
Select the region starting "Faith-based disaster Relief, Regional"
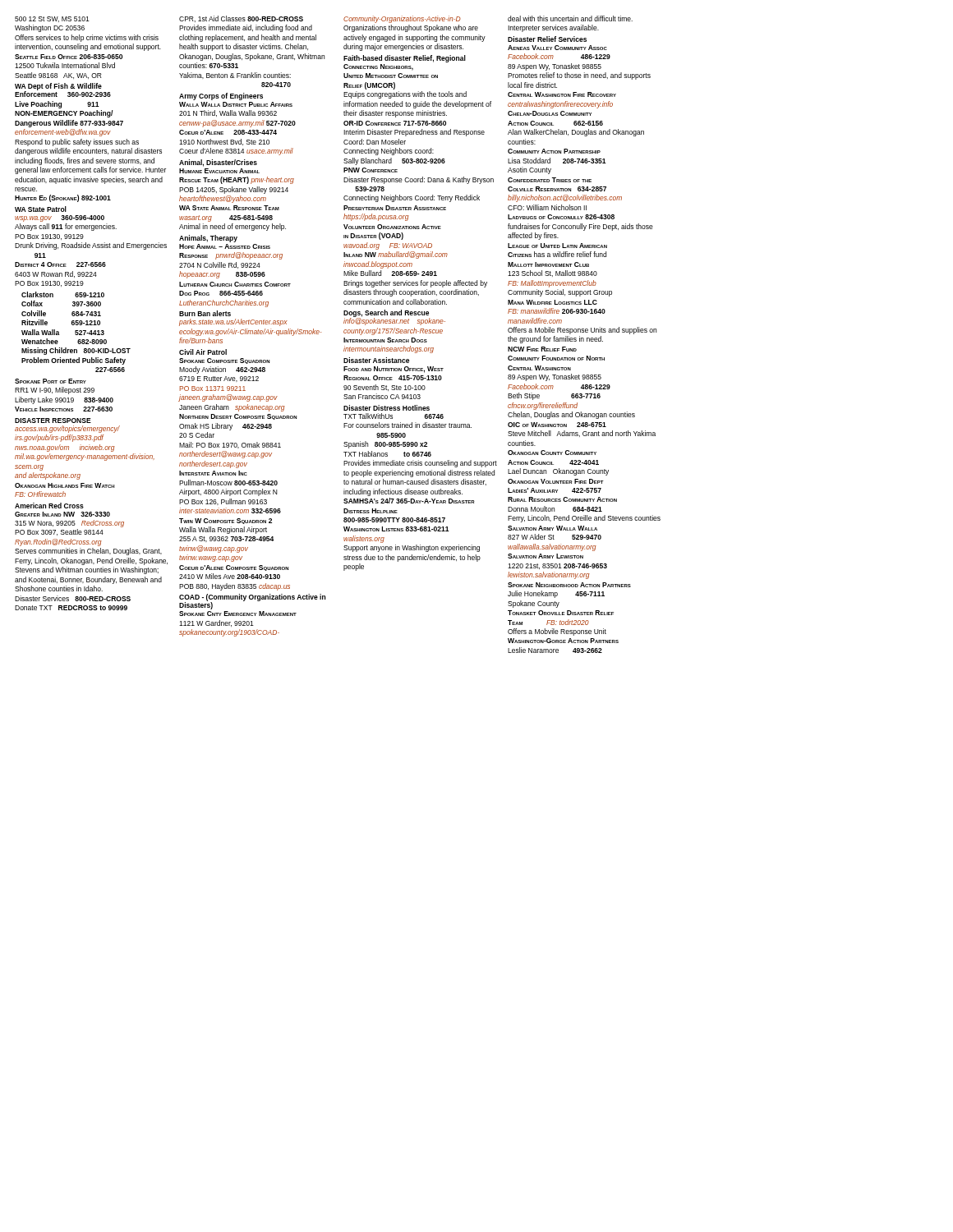(405, 58)
